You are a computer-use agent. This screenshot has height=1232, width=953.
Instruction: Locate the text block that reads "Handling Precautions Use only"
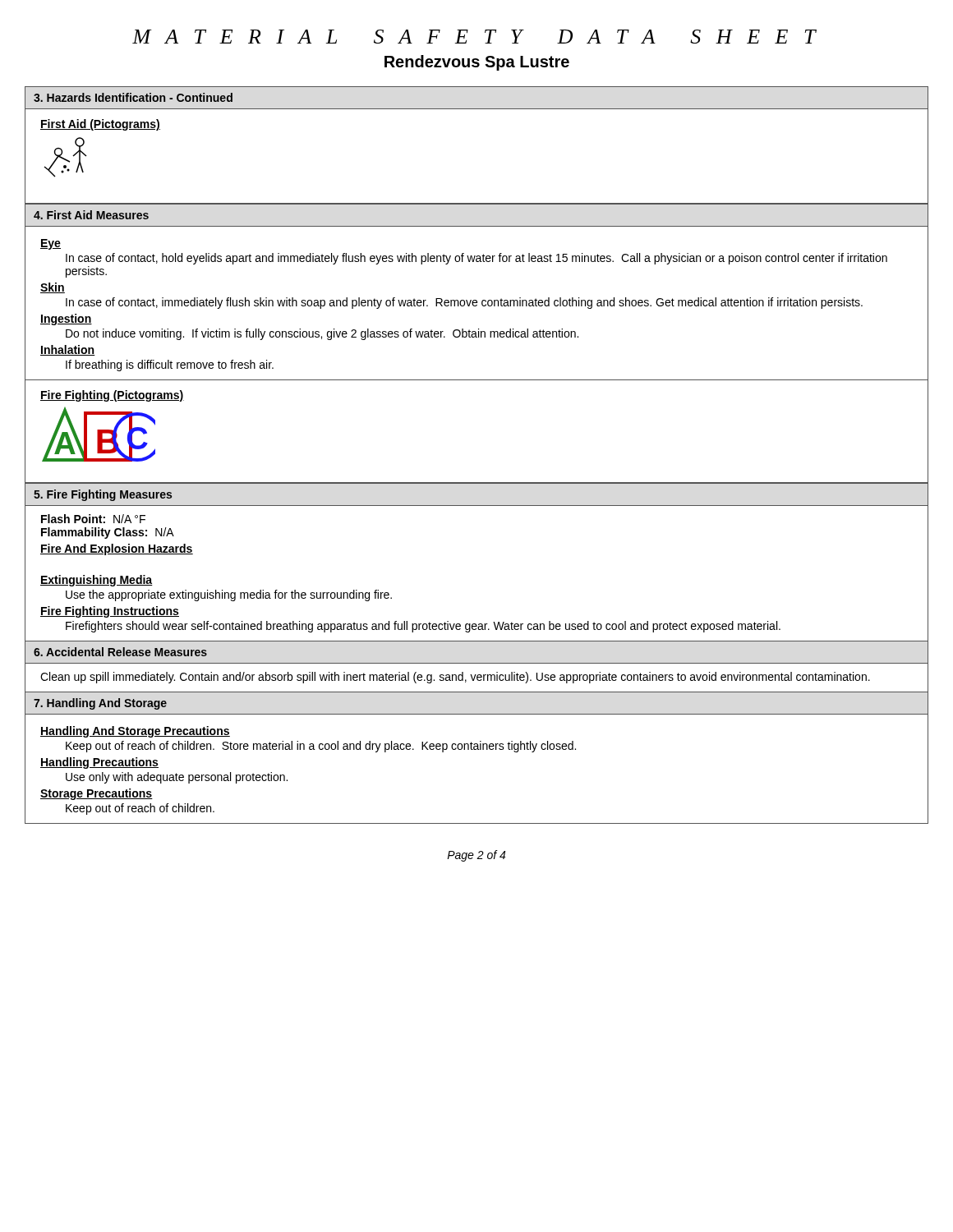(99, 763)
